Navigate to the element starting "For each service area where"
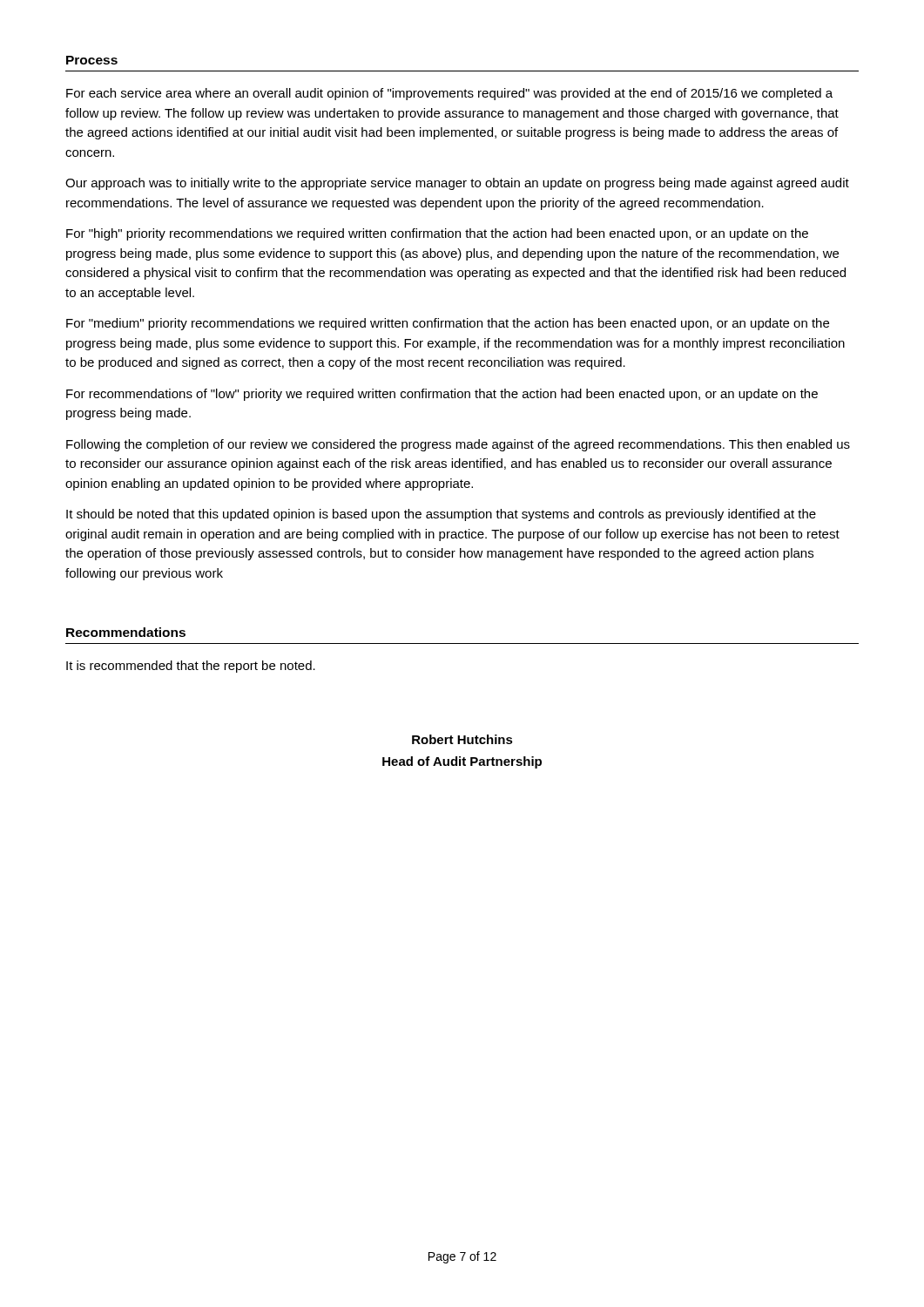This screenshot has width=924, height=1307. pos(452,122)
